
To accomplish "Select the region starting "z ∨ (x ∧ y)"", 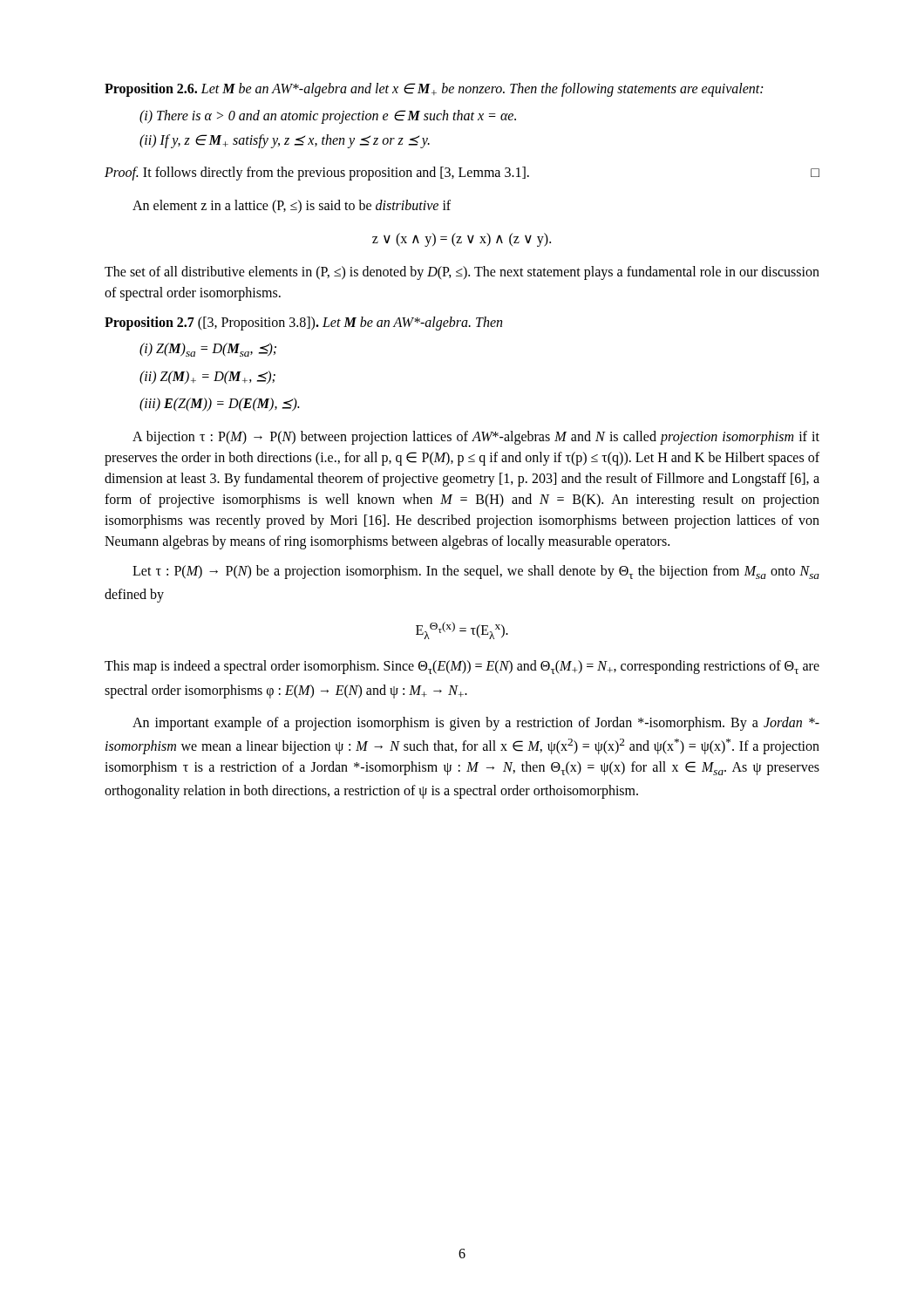I will click(x=462, y=239).
